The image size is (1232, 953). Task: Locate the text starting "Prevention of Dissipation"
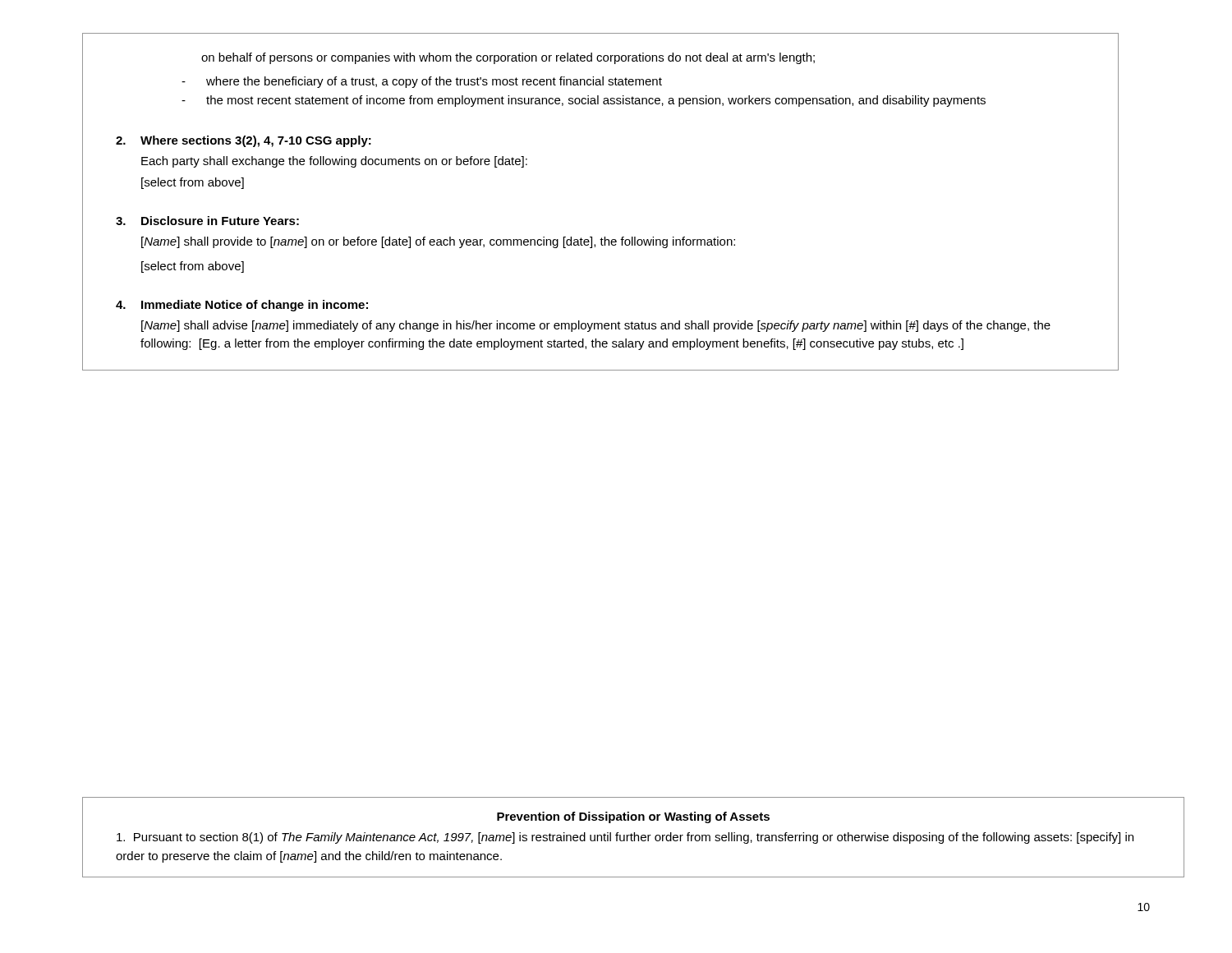click(633, 816)
